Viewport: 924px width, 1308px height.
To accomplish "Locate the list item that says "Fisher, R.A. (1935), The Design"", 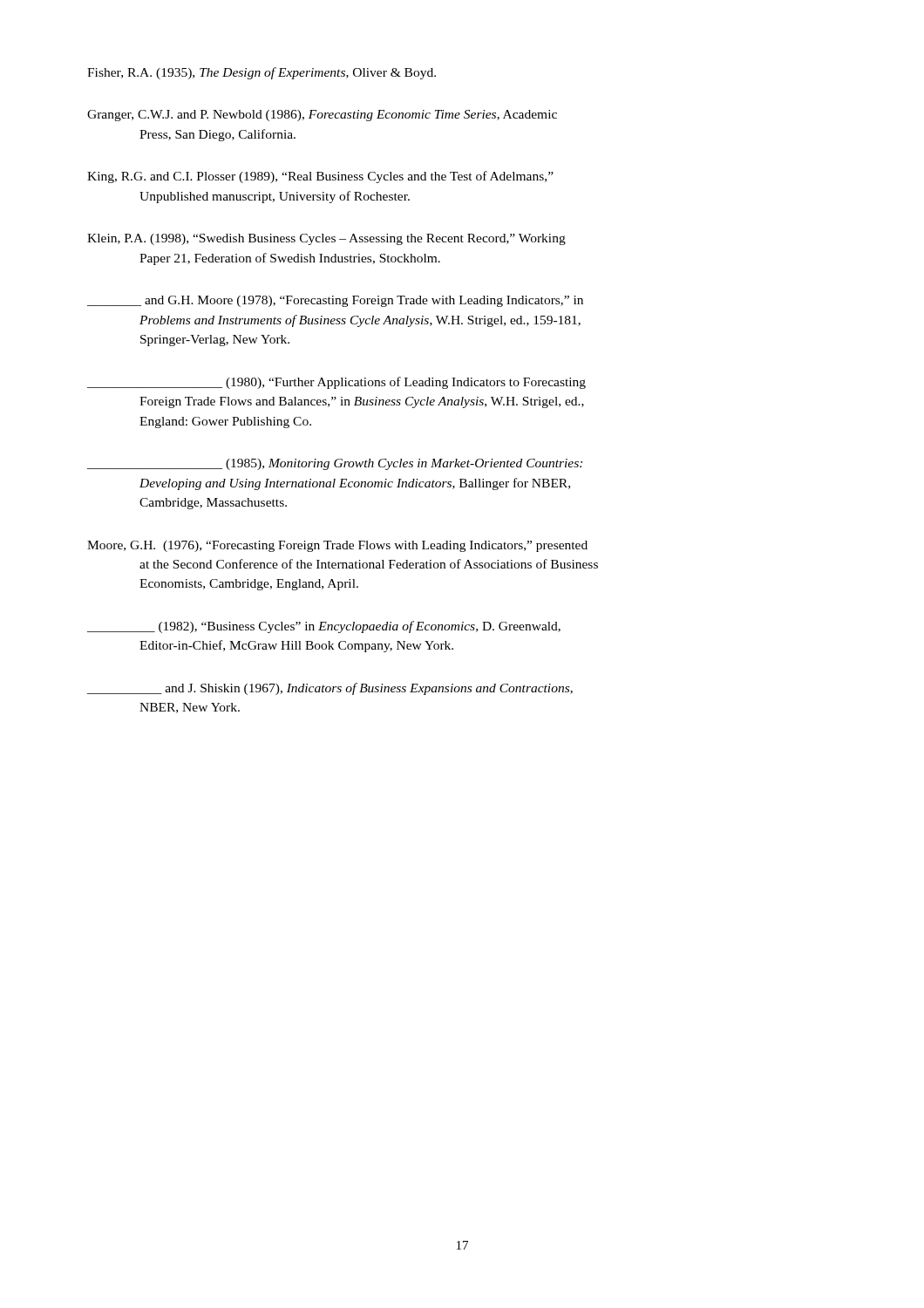I will tap(262, 72).
